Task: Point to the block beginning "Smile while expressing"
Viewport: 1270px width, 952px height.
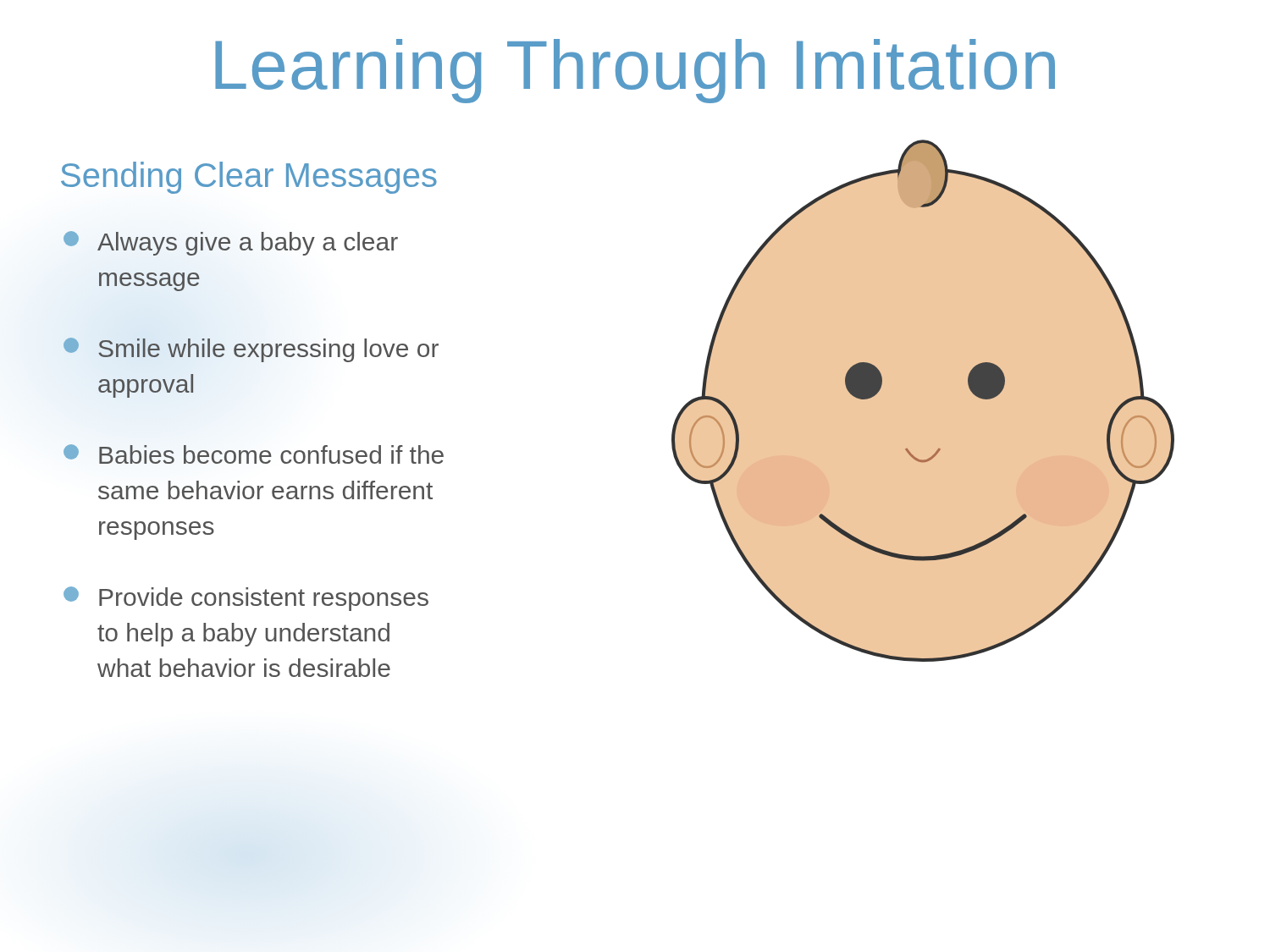Action: [251, 366]
